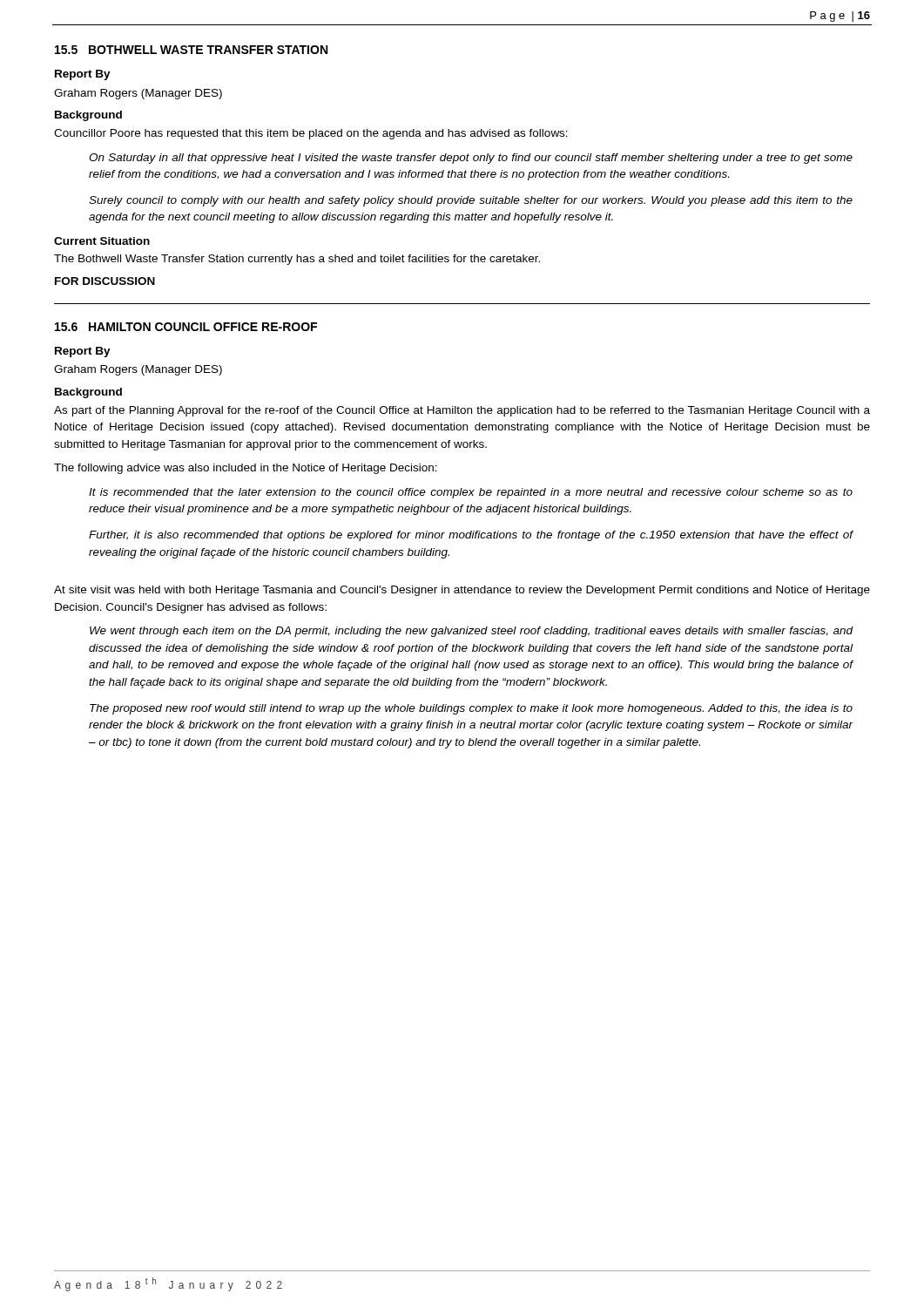Find the text block containing "On Saturday in all that oppressive heat I"
This screenshot has width=924, height=1307.
click(x=471, y=166)
